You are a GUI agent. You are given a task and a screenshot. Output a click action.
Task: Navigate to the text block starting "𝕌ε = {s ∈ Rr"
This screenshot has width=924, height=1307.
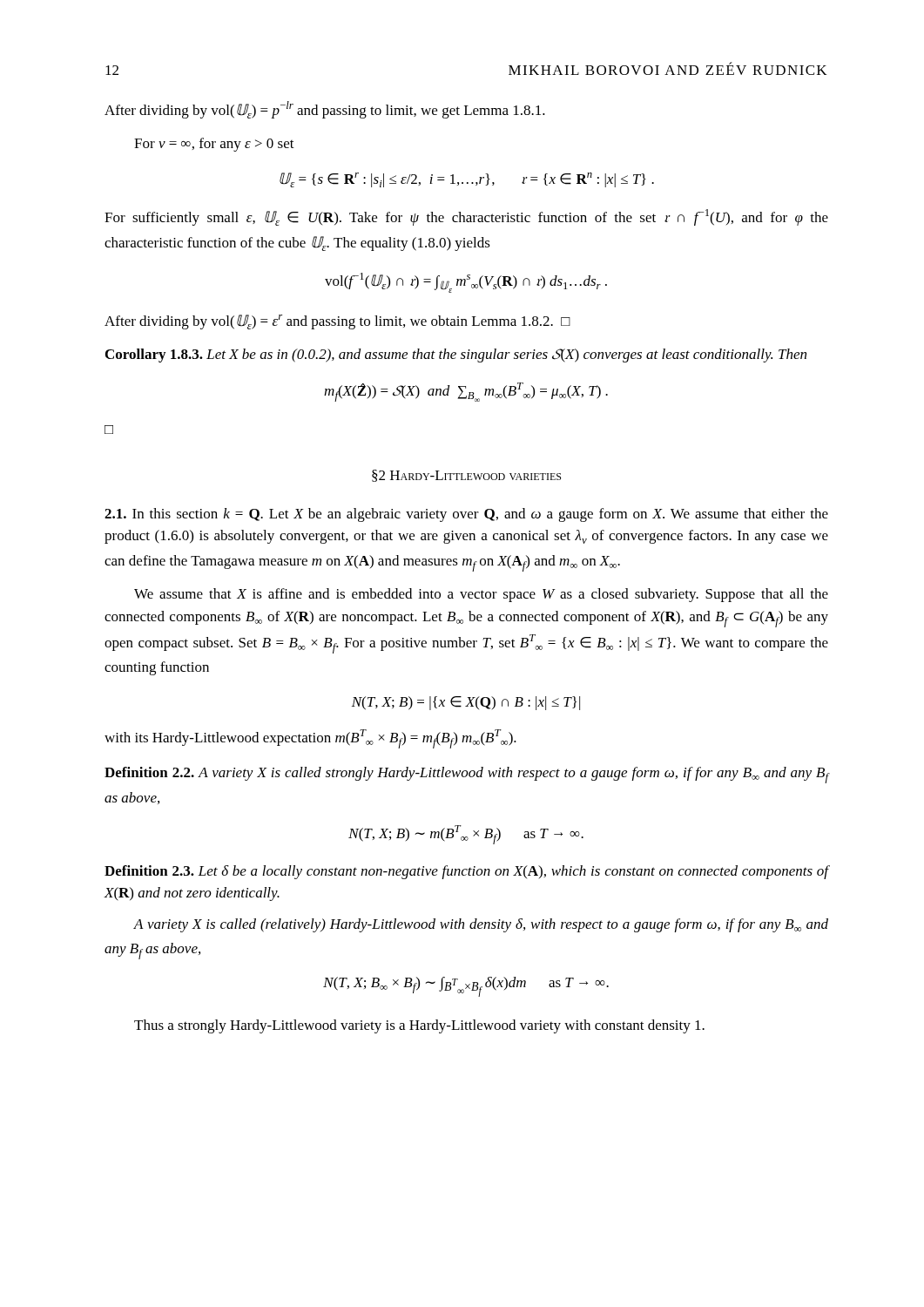tap(466, 179)
